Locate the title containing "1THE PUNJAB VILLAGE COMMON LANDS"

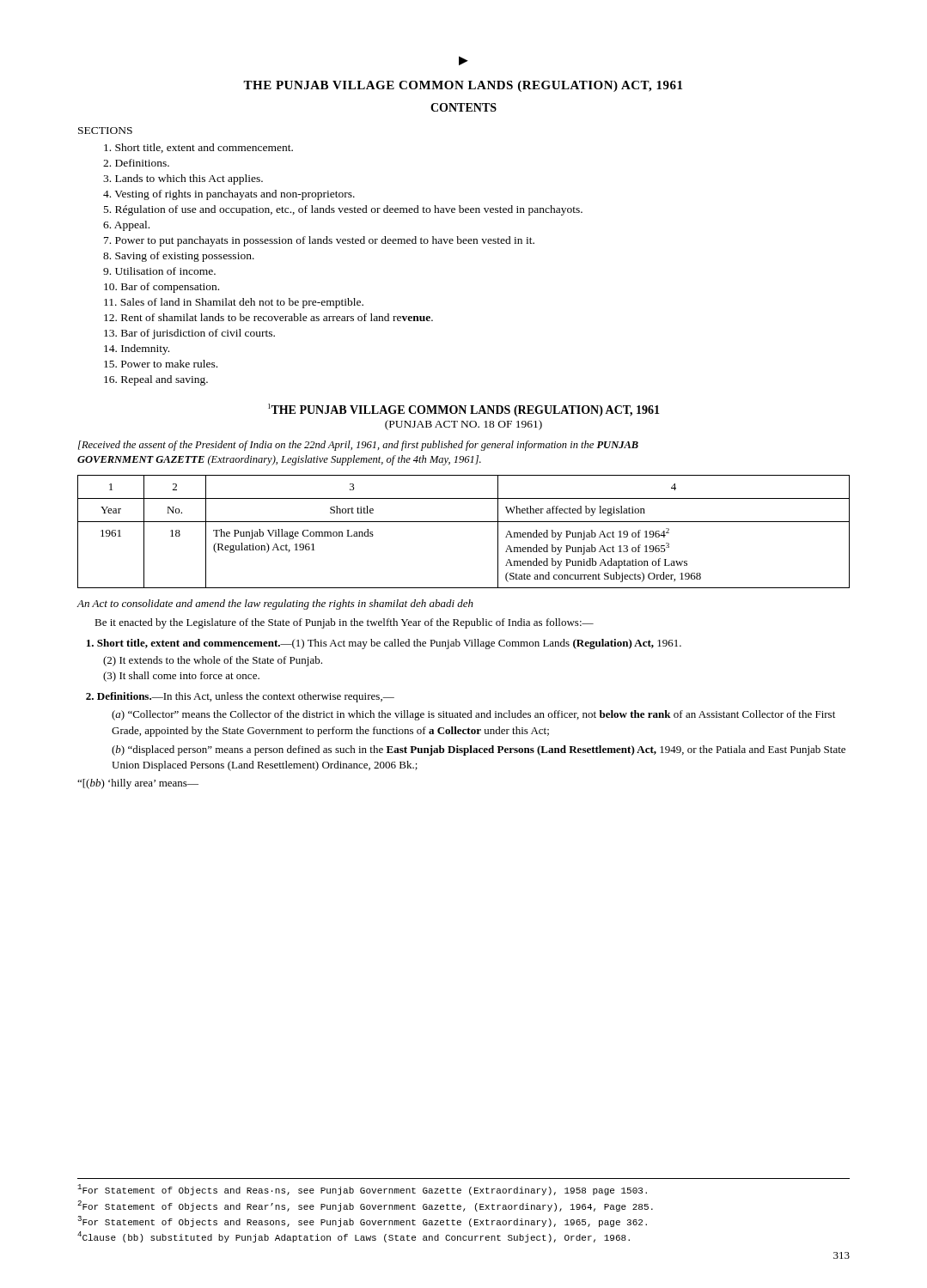click(464, 416)
